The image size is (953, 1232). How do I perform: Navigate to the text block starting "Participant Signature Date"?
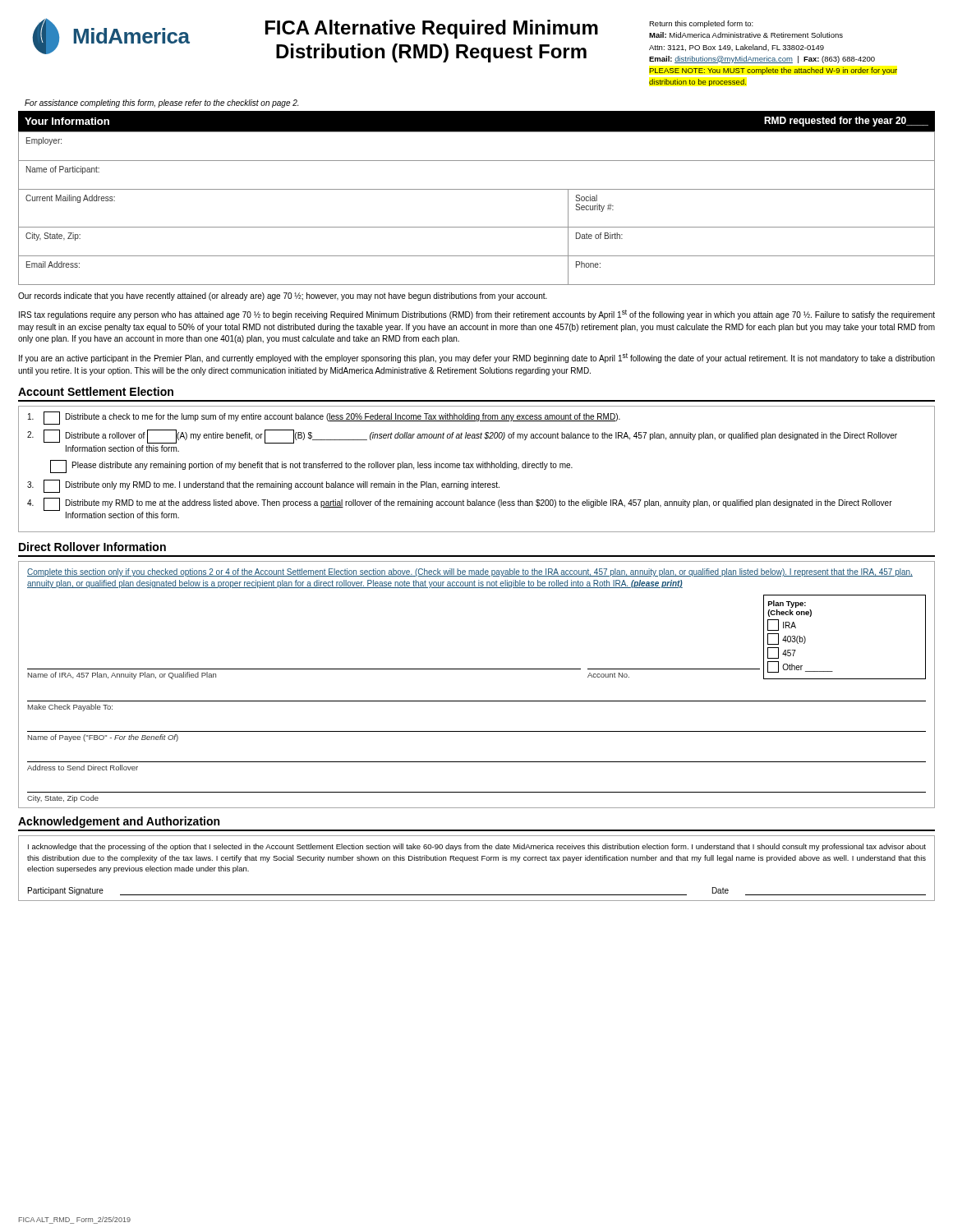point(476,888)
